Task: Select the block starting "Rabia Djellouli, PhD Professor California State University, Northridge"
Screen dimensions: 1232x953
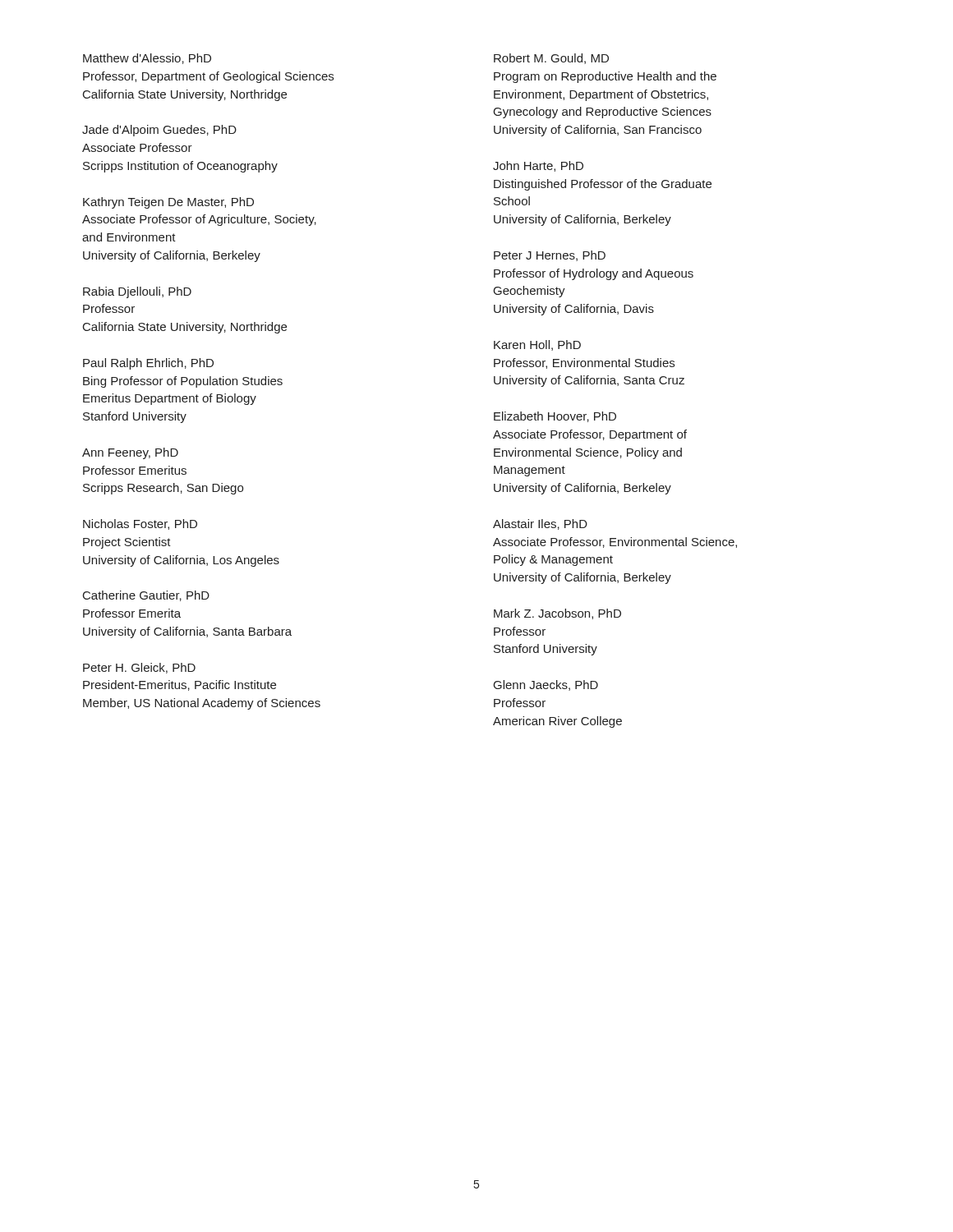Action: click(137, 292)
